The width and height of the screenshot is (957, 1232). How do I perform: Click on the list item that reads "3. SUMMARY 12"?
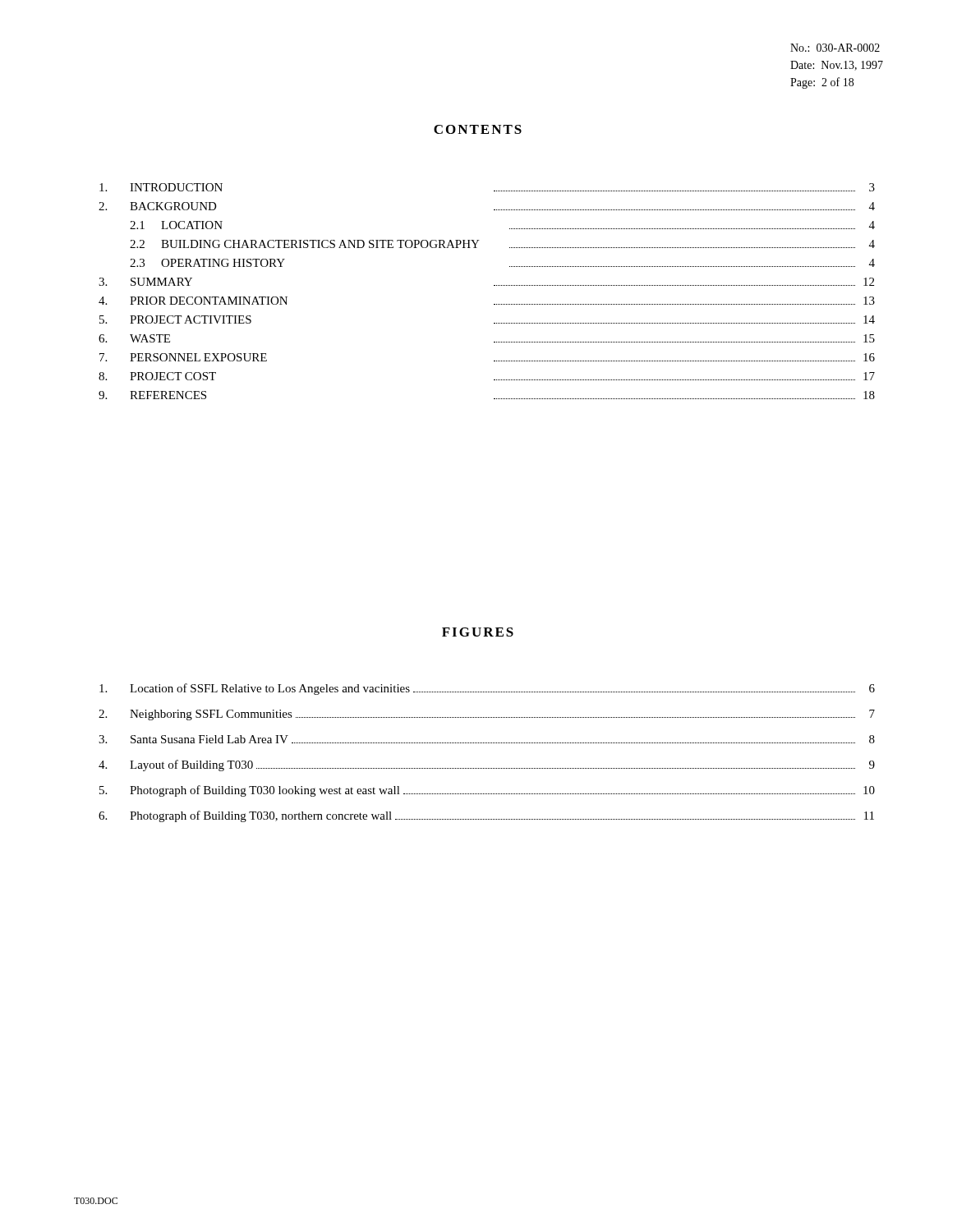(487, 282)
